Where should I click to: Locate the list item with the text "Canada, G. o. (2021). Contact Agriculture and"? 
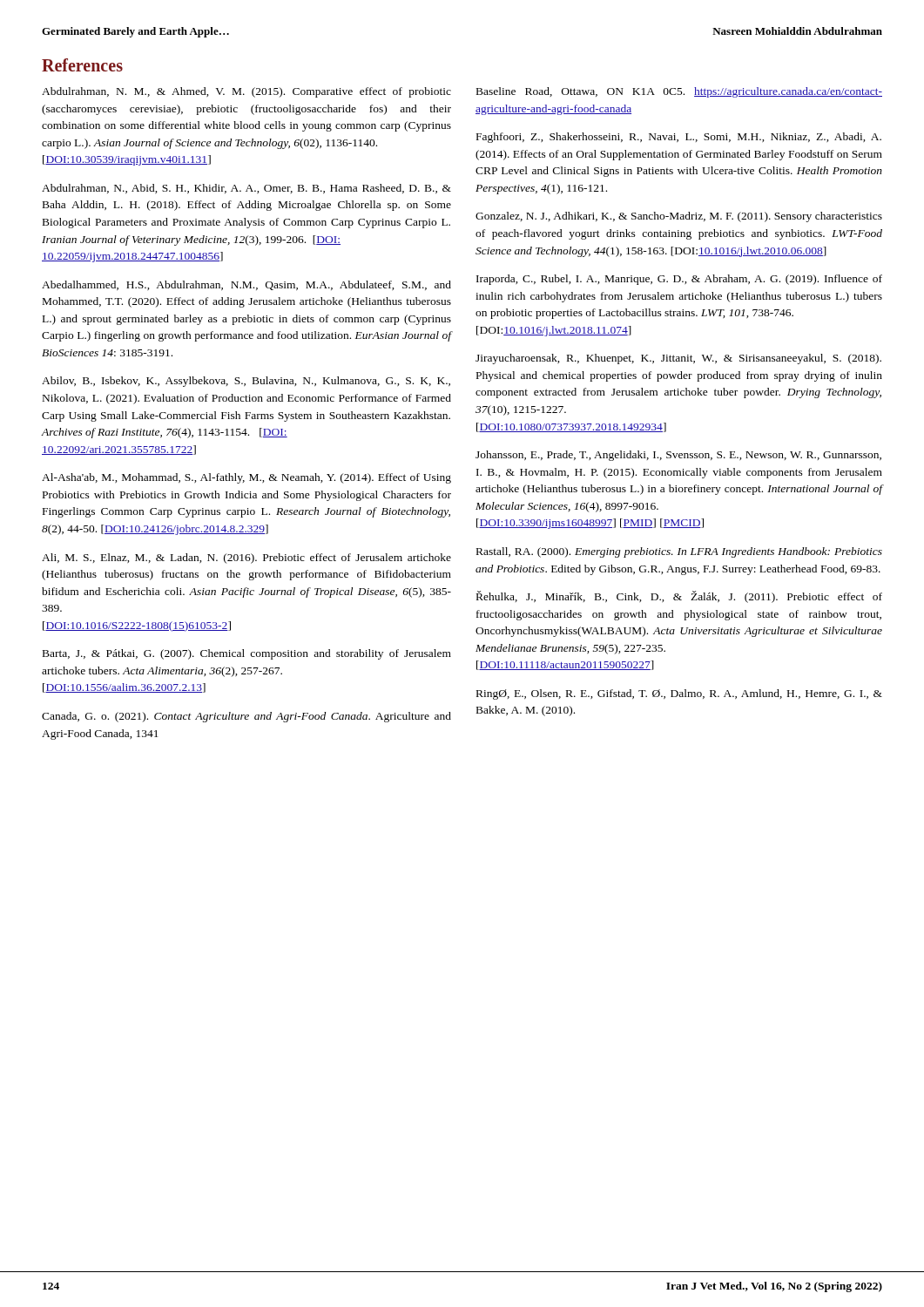coord(246,724)
